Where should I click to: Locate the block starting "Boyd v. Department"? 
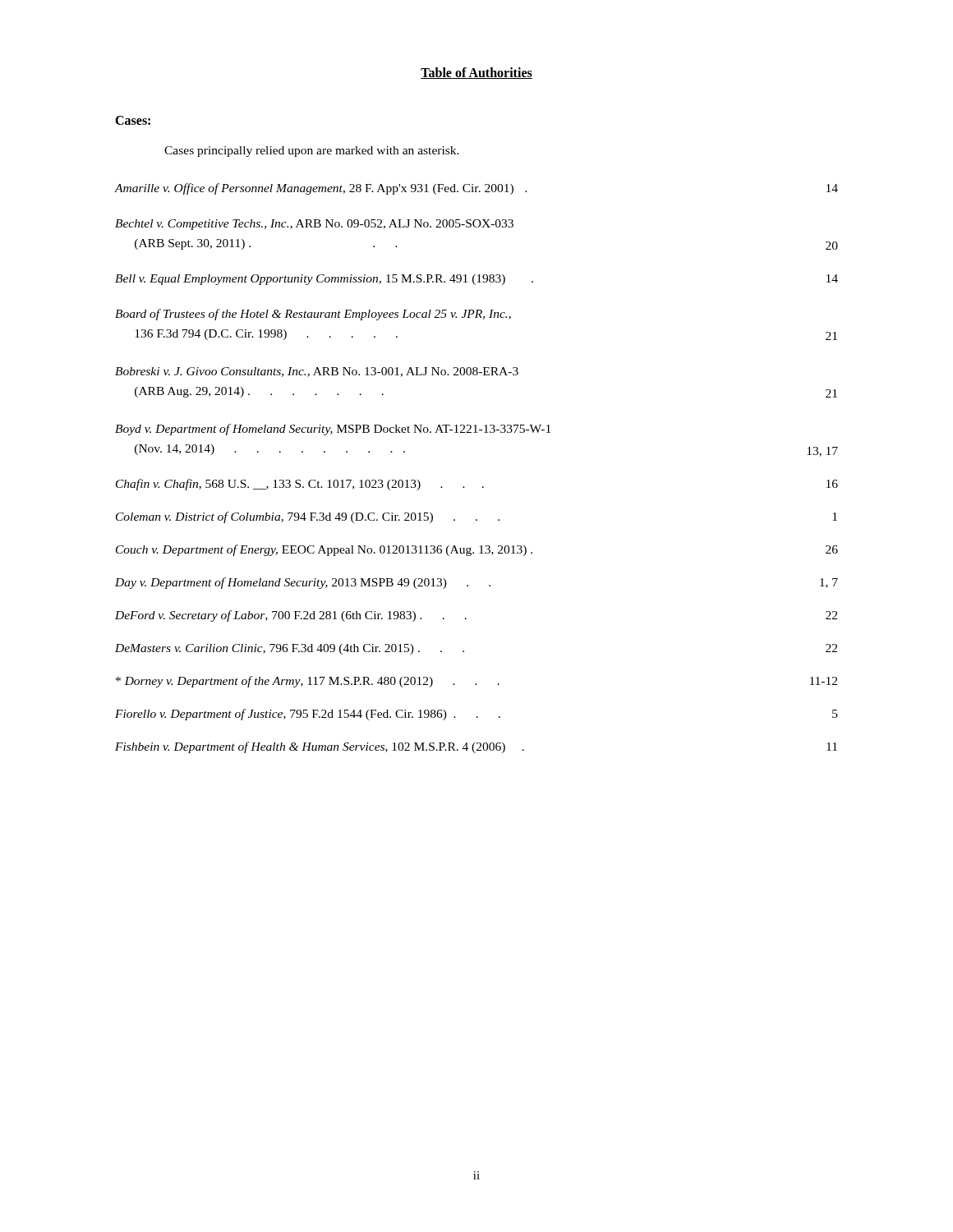476,439
